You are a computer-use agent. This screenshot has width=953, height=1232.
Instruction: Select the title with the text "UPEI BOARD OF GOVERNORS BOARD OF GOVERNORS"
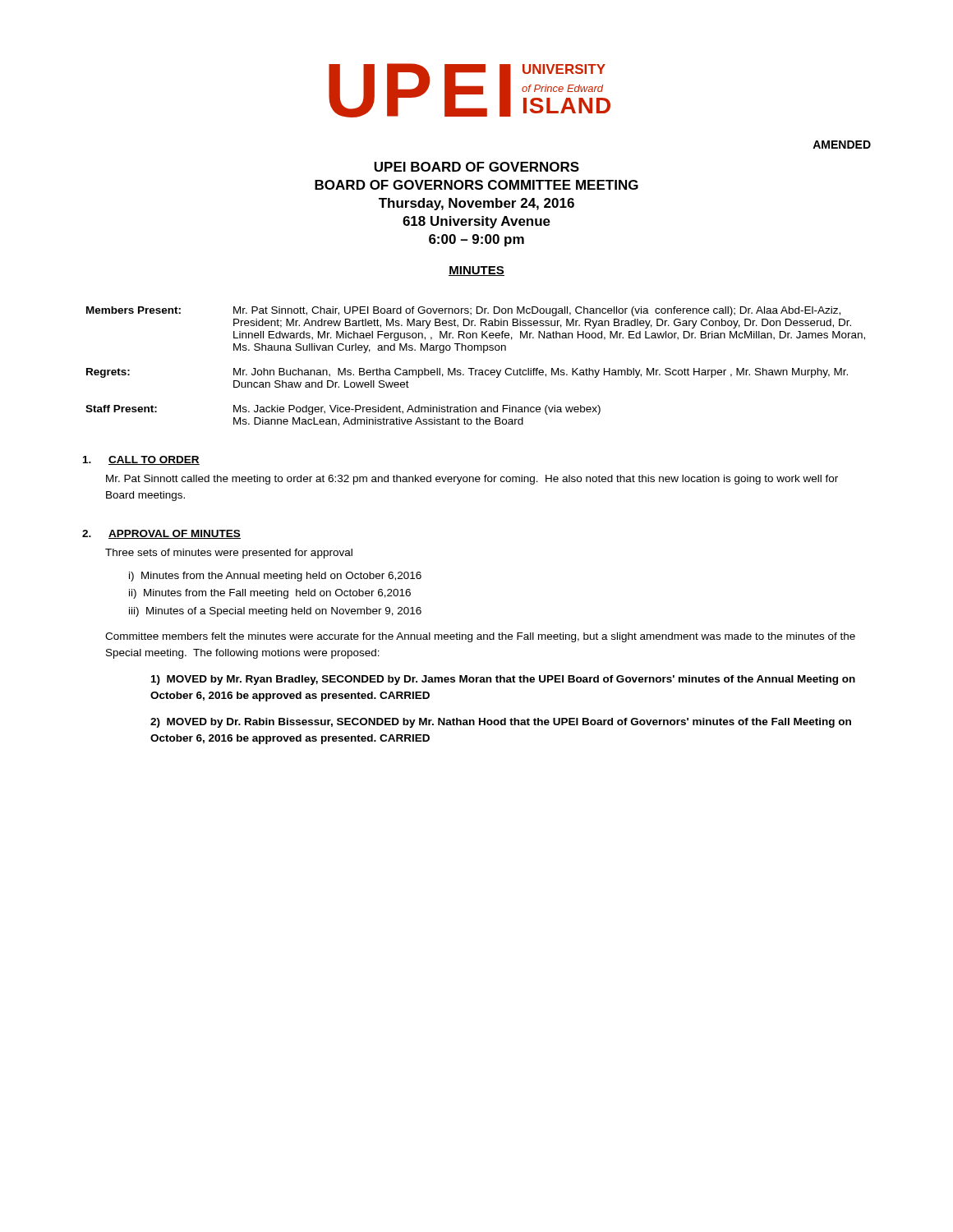pyautogui.click(x=476, y=204)
